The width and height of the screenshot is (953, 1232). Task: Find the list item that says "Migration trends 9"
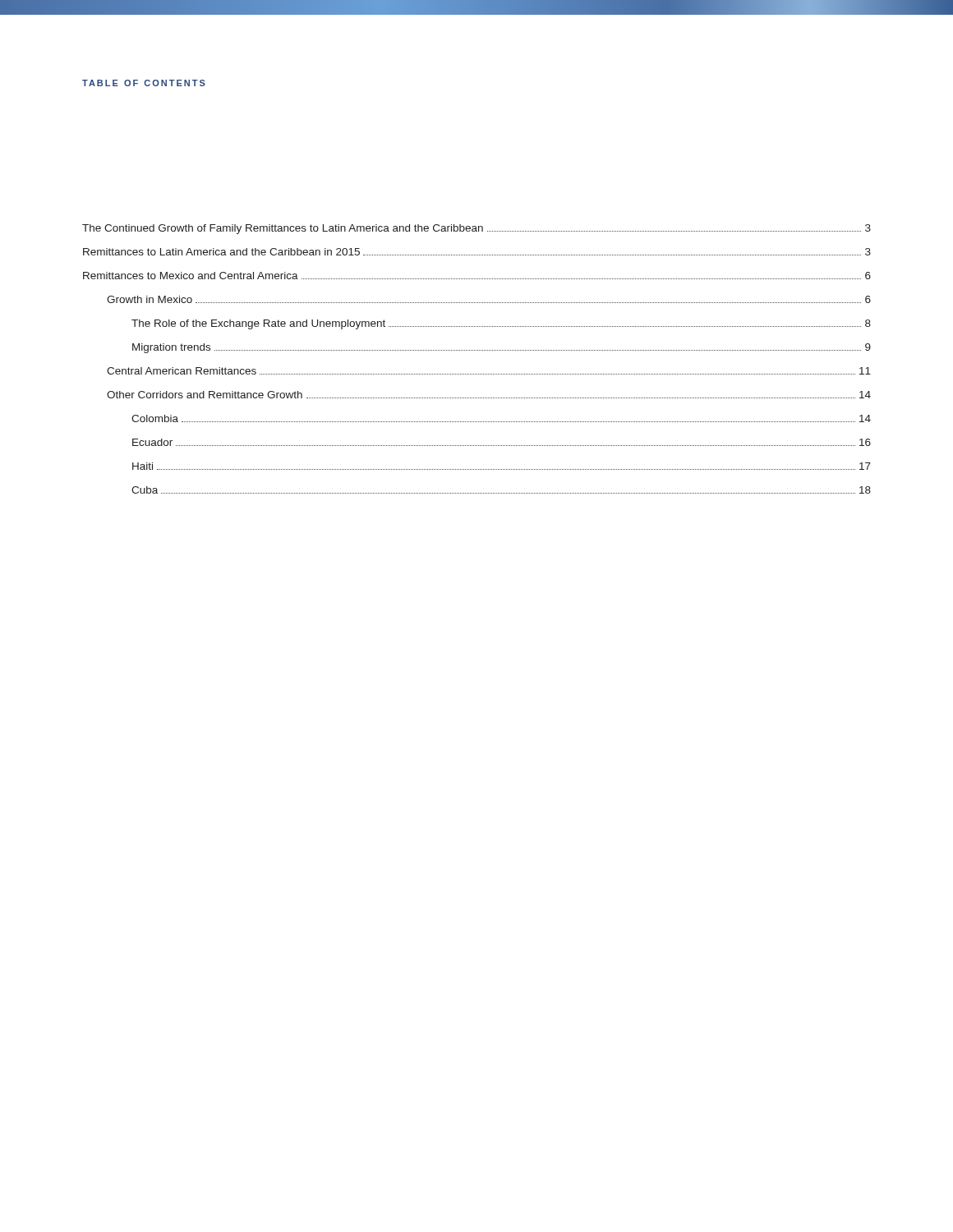click(x=501, y=347)
